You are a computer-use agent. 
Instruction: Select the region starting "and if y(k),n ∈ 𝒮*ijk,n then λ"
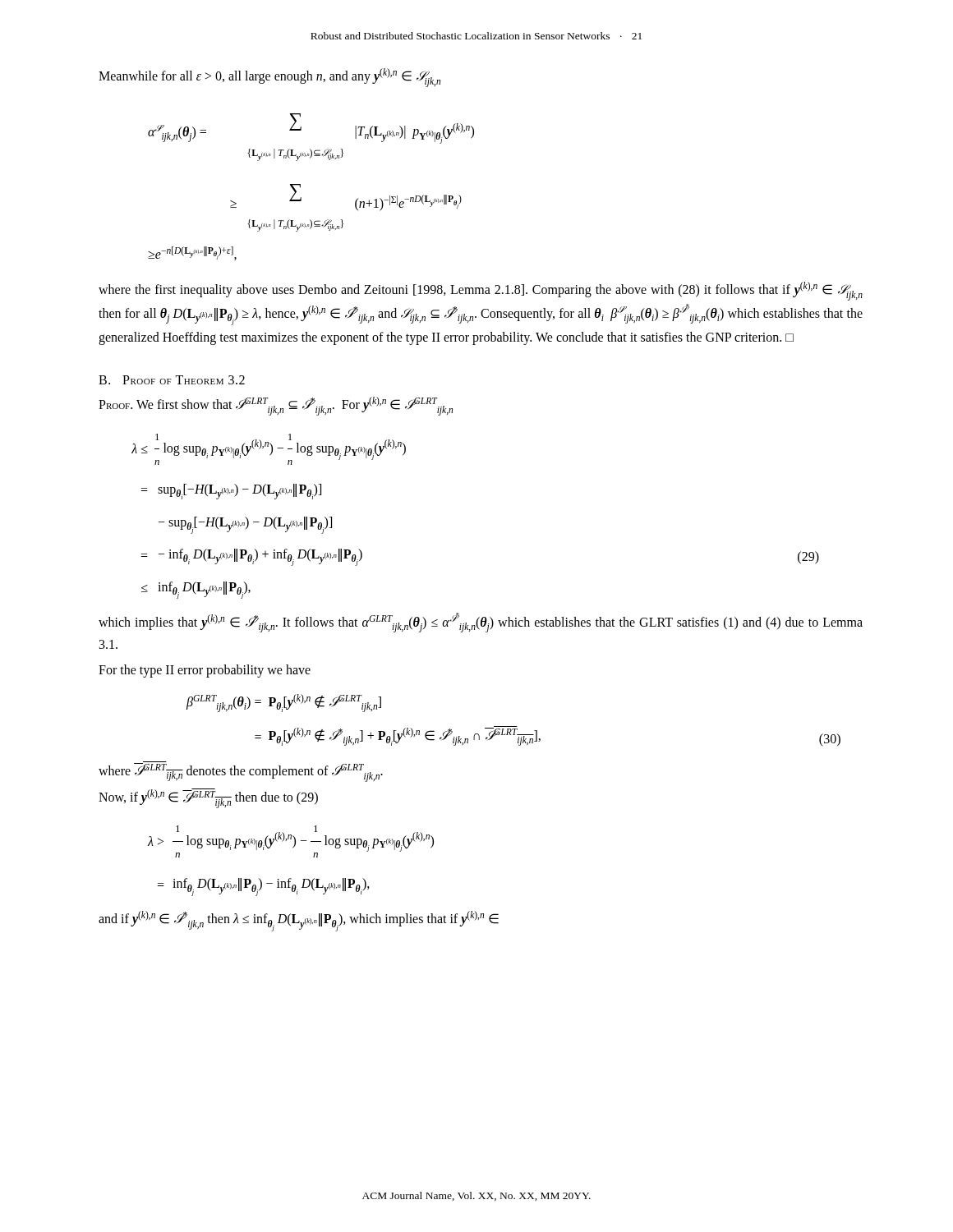(x=299, y=921)
